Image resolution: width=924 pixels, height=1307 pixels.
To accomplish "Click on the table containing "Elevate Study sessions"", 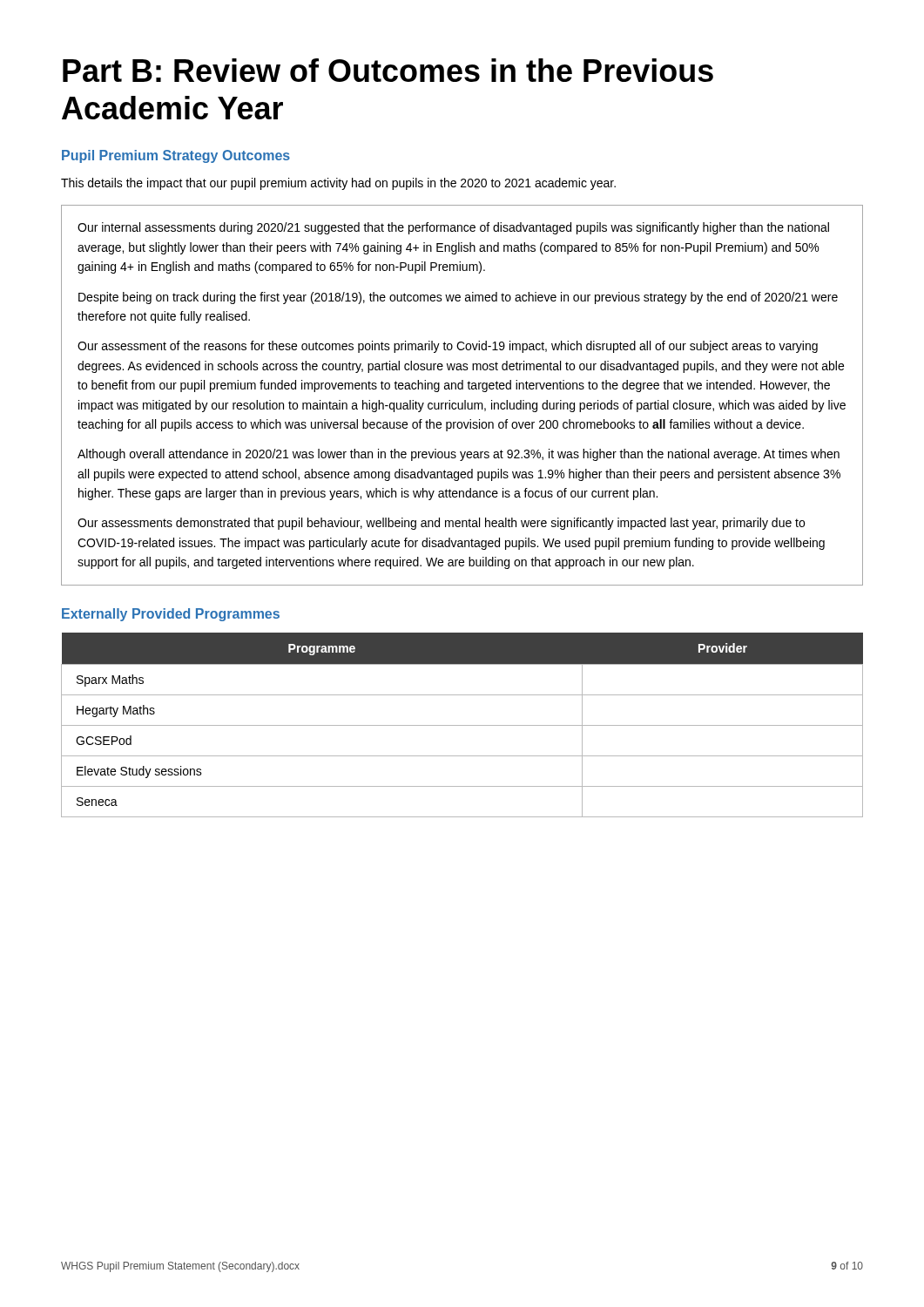I will tap(462, 725).
